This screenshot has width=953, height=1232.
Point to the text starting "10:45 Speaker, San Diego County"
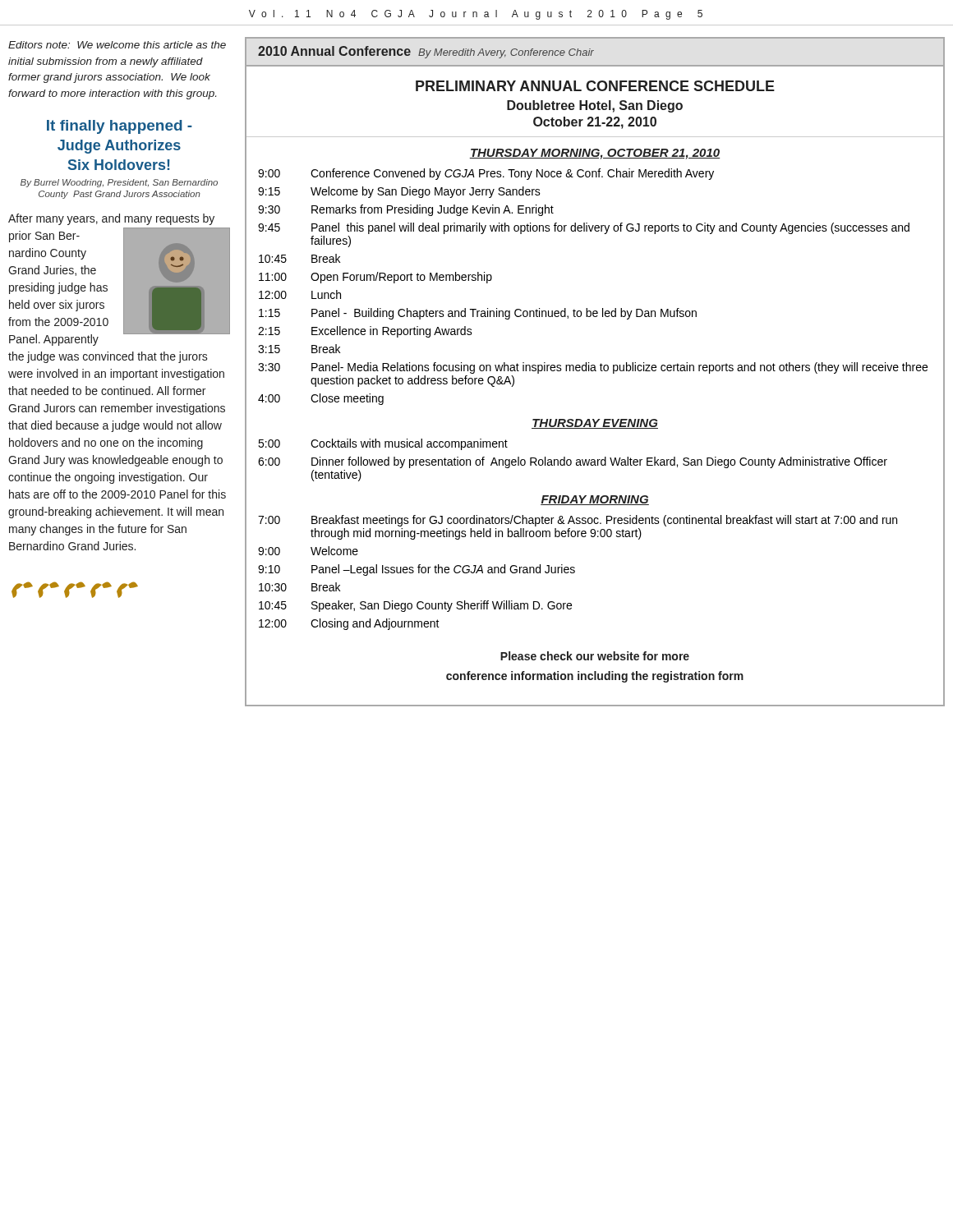point(266,606)
